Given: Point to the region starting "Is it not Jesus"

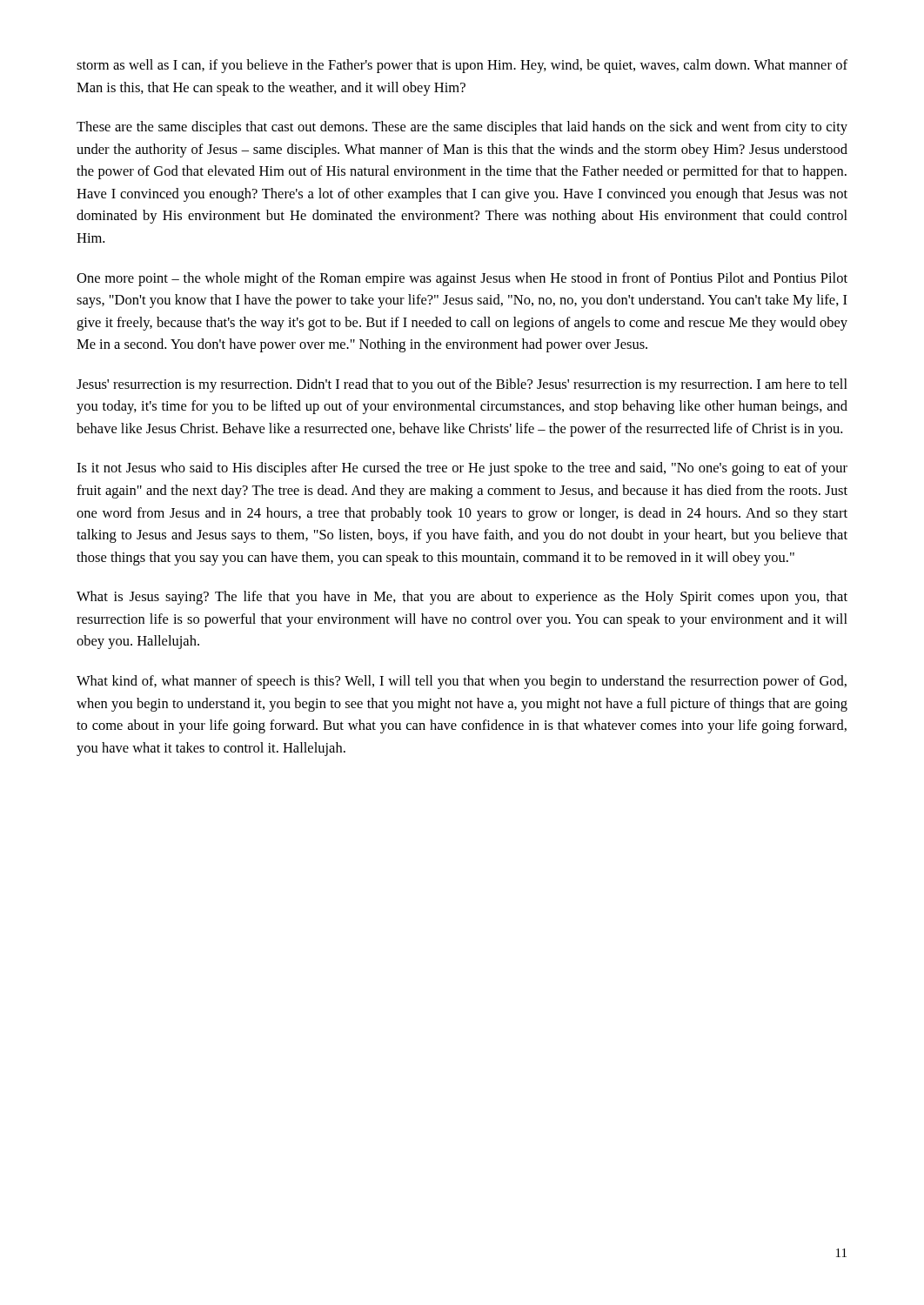Looking at the screenshot, I should point(462,512).
